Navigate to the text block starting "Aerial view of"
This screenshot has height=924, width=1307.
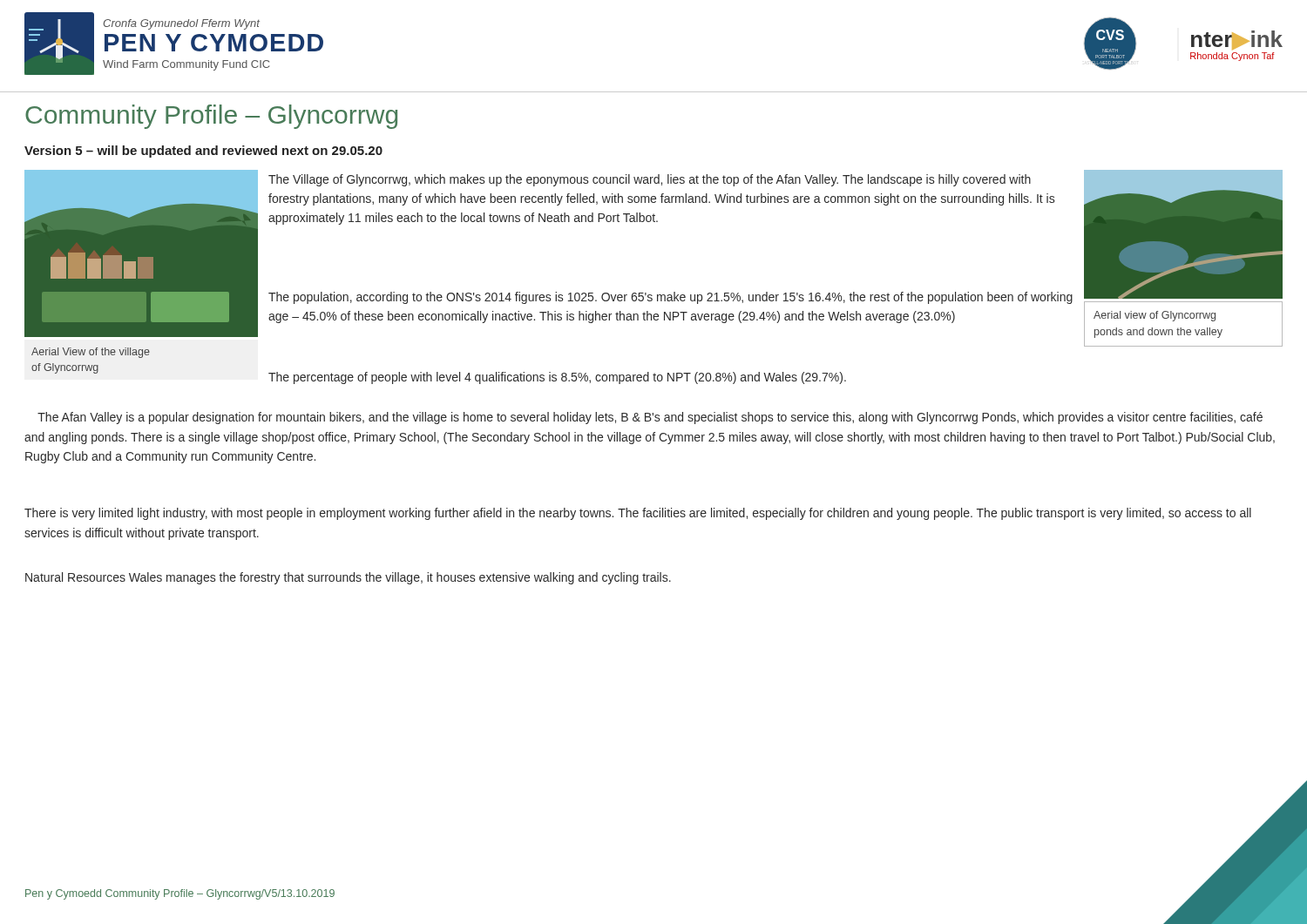tap(1158, 323)
